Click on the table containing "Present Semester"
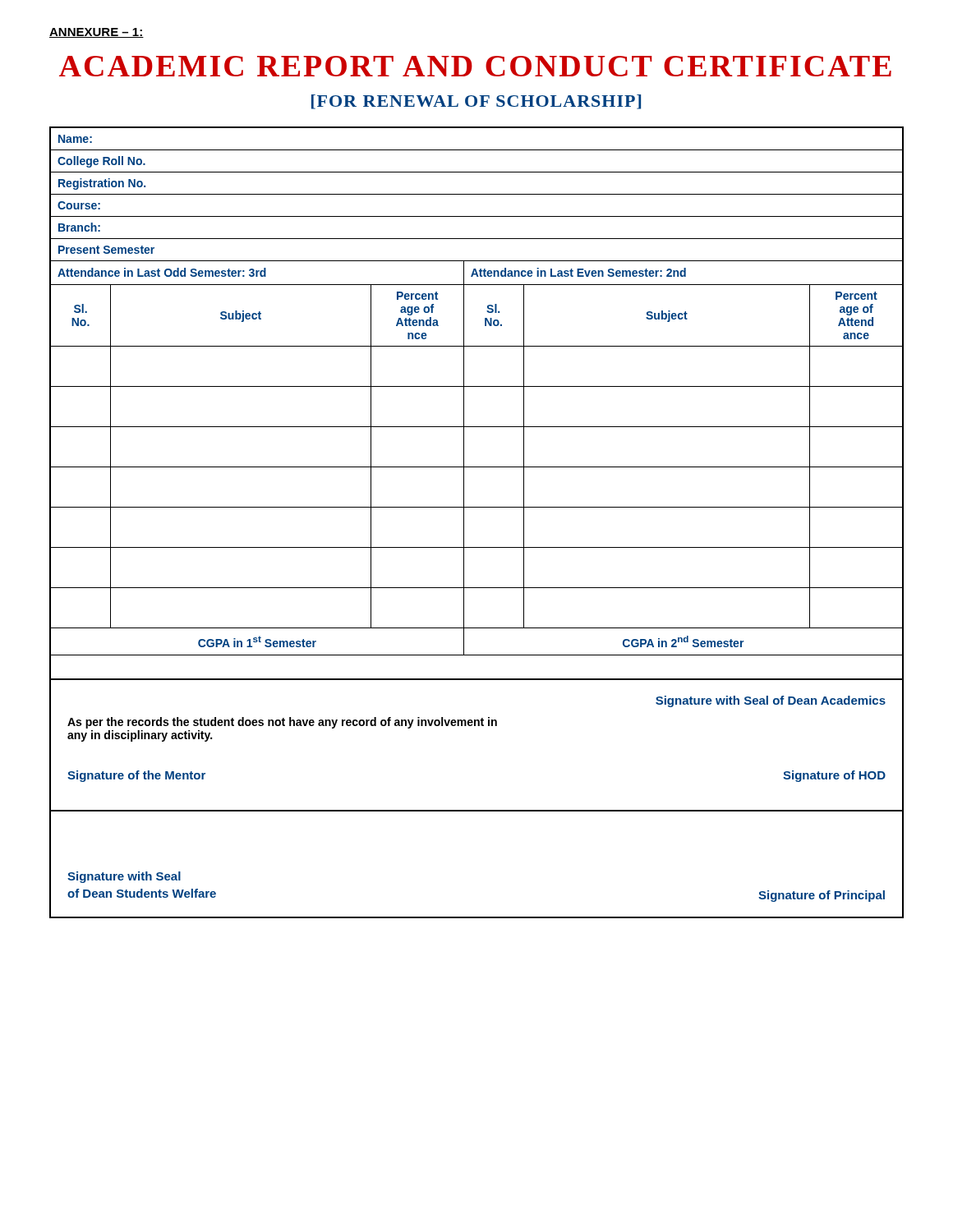Viewport: 953px width, 1232px height. click(476, 522)
